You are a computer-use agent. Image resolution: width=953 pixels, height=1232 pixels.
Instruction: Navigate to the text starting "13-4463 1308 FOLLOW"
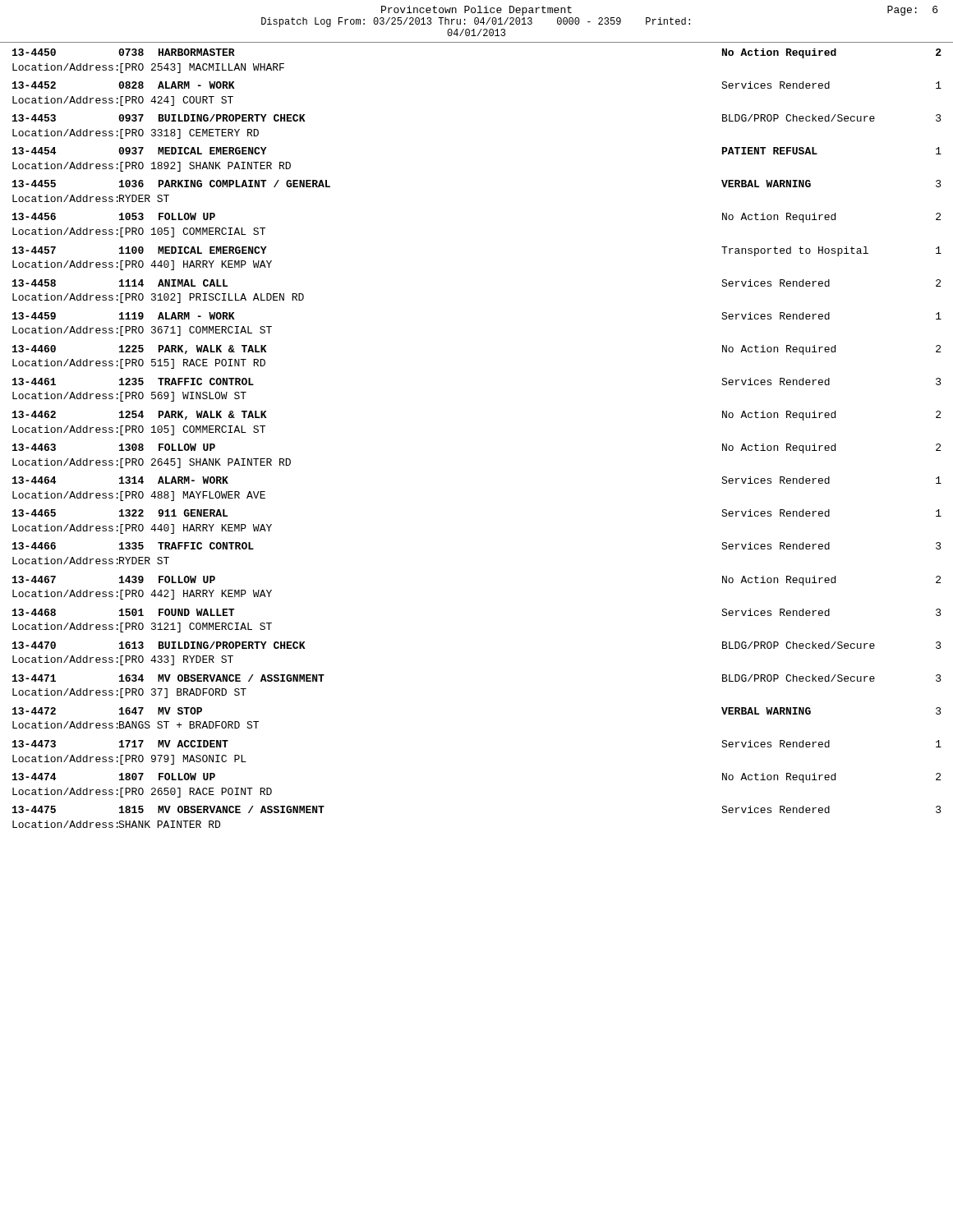[37, 449]
